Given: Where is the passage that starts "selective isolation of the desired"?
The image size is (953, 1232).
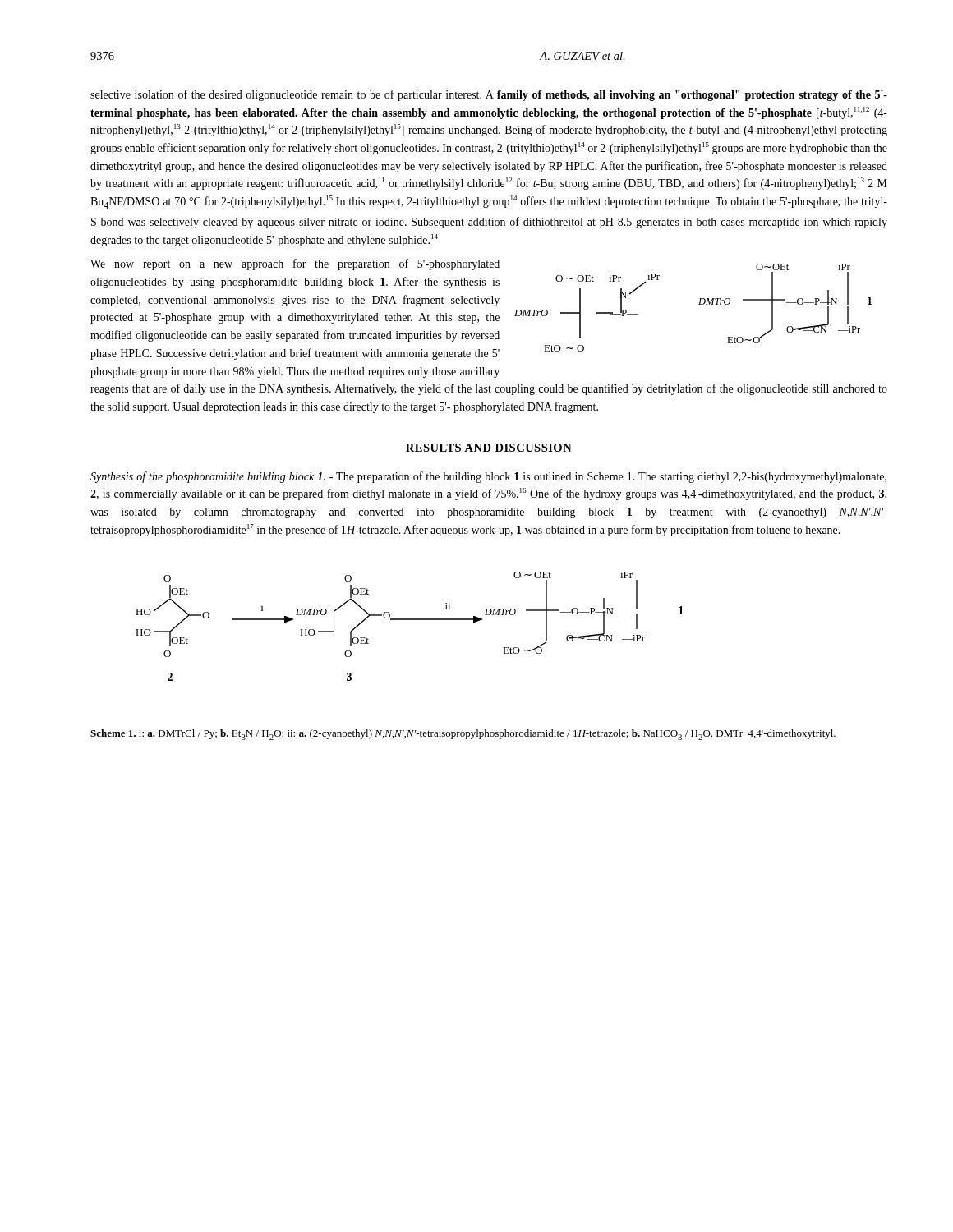Looking at the screenshot, I should (x=489, y=168).
